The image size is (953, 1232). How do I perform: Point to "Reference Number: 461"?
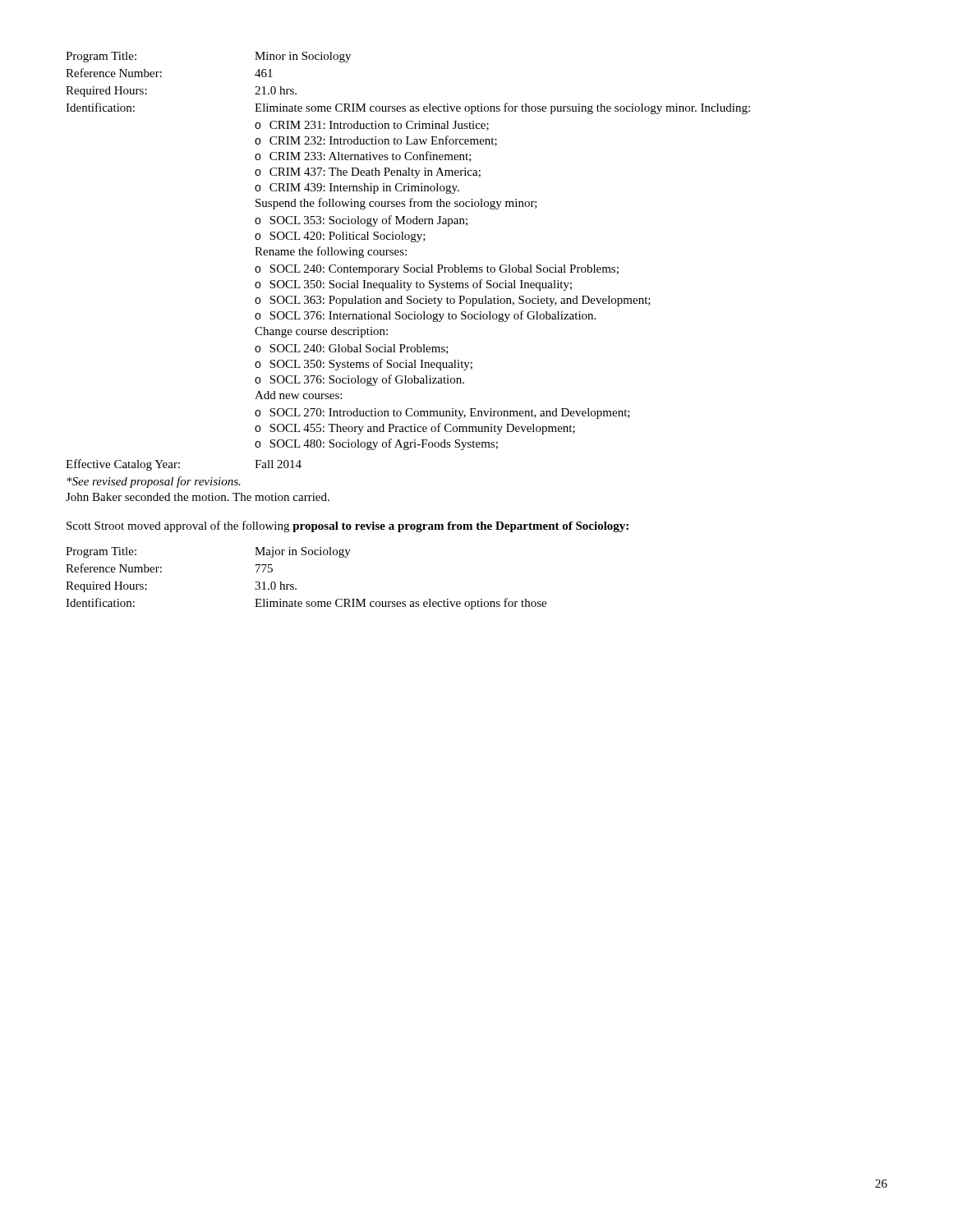click(x=113, y=72)
